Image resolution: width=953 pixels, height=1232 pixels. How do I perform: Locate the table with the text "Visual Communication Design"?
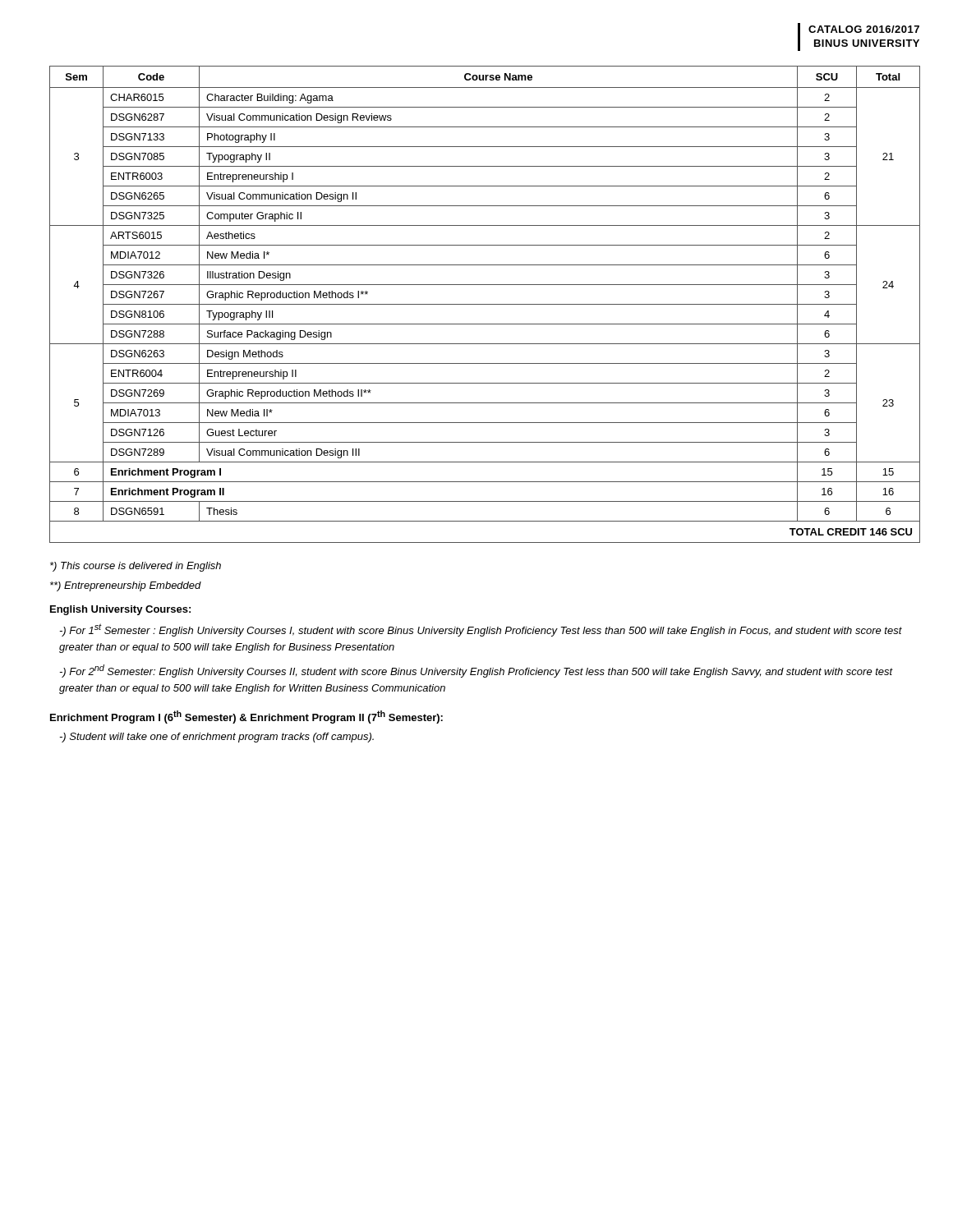coord(485,304)
